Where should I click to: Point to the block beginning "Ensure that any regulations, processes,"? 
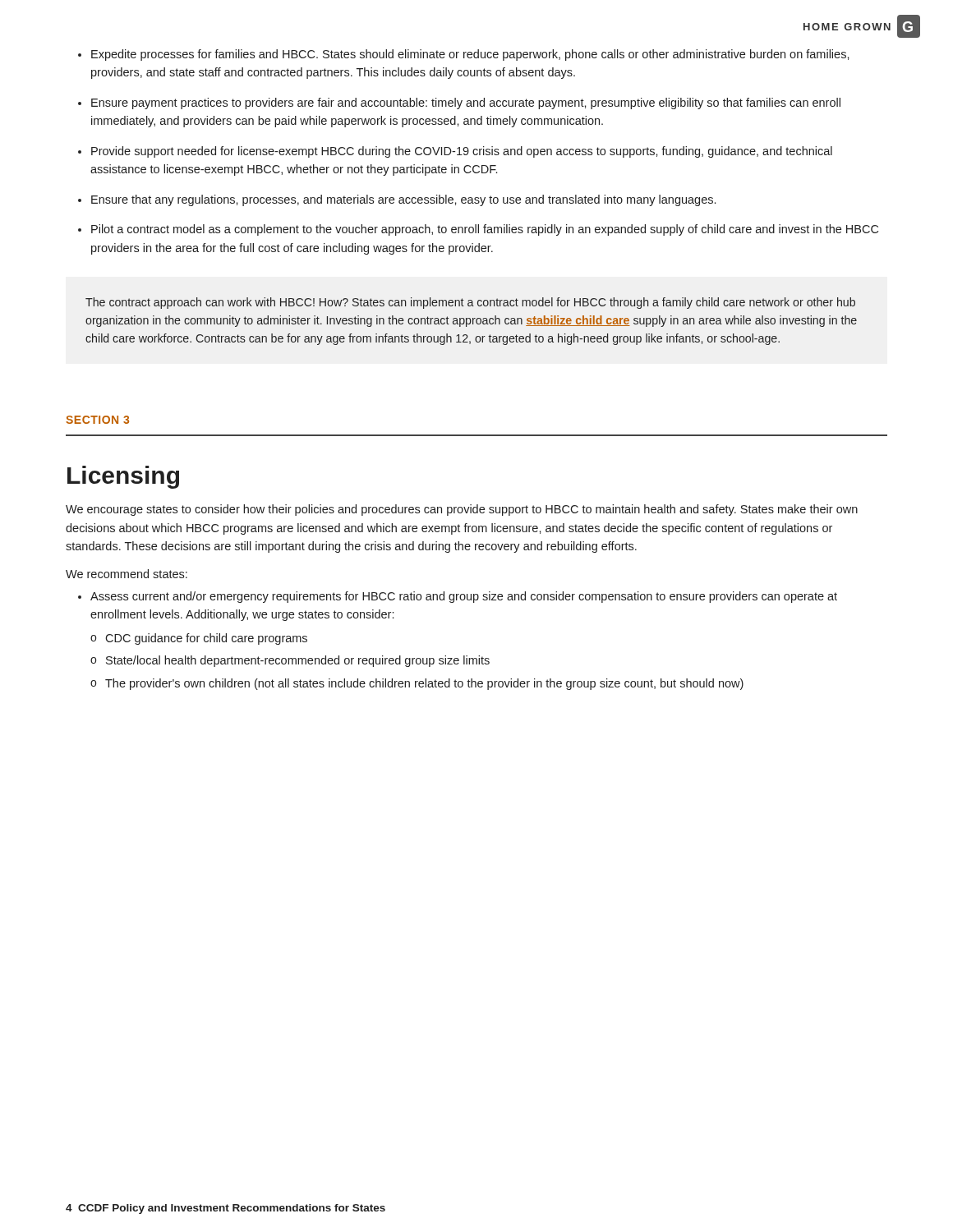(x=404, y=199)
